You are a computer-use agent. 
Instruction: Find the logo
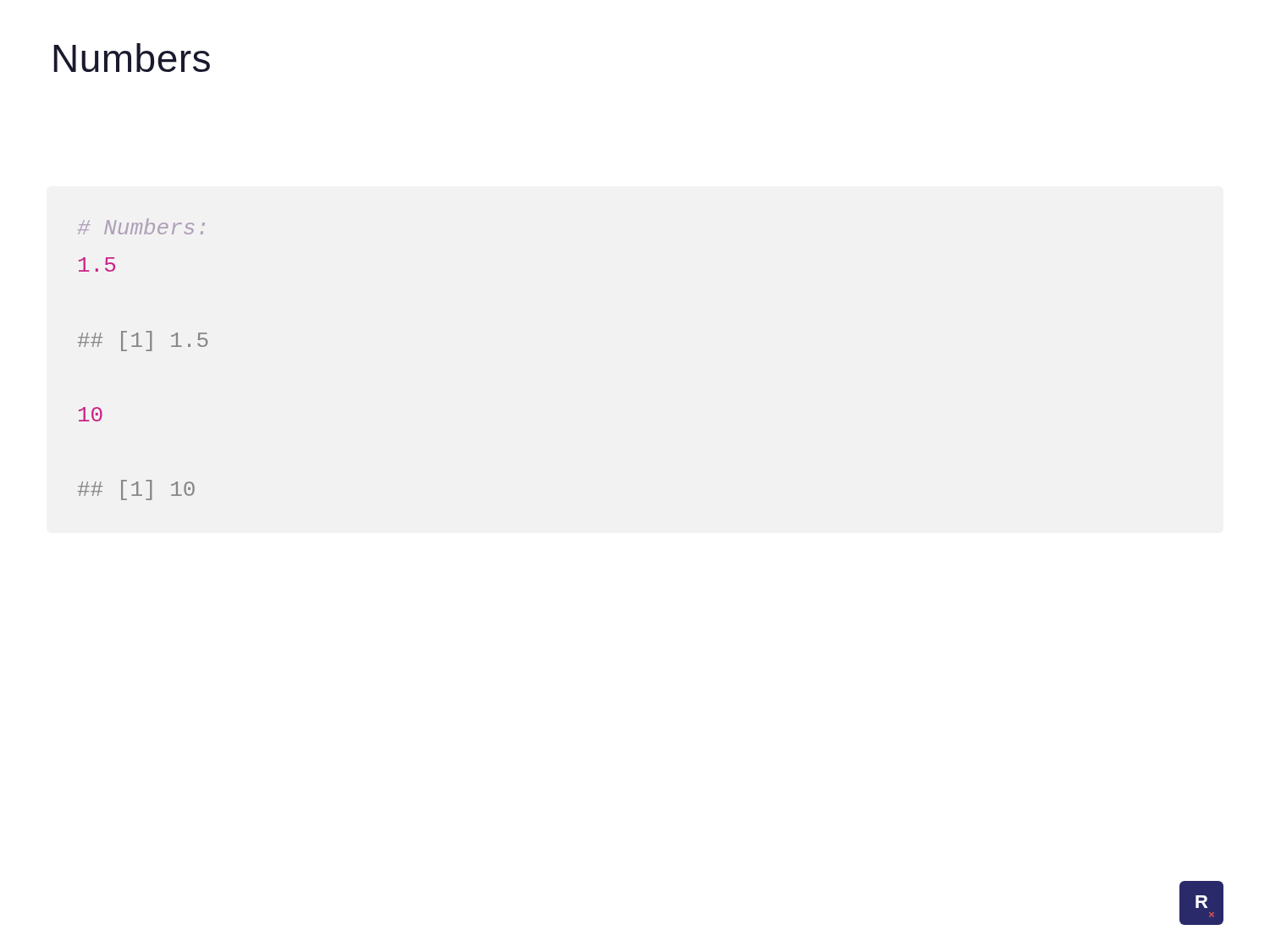click(1201, 903)
